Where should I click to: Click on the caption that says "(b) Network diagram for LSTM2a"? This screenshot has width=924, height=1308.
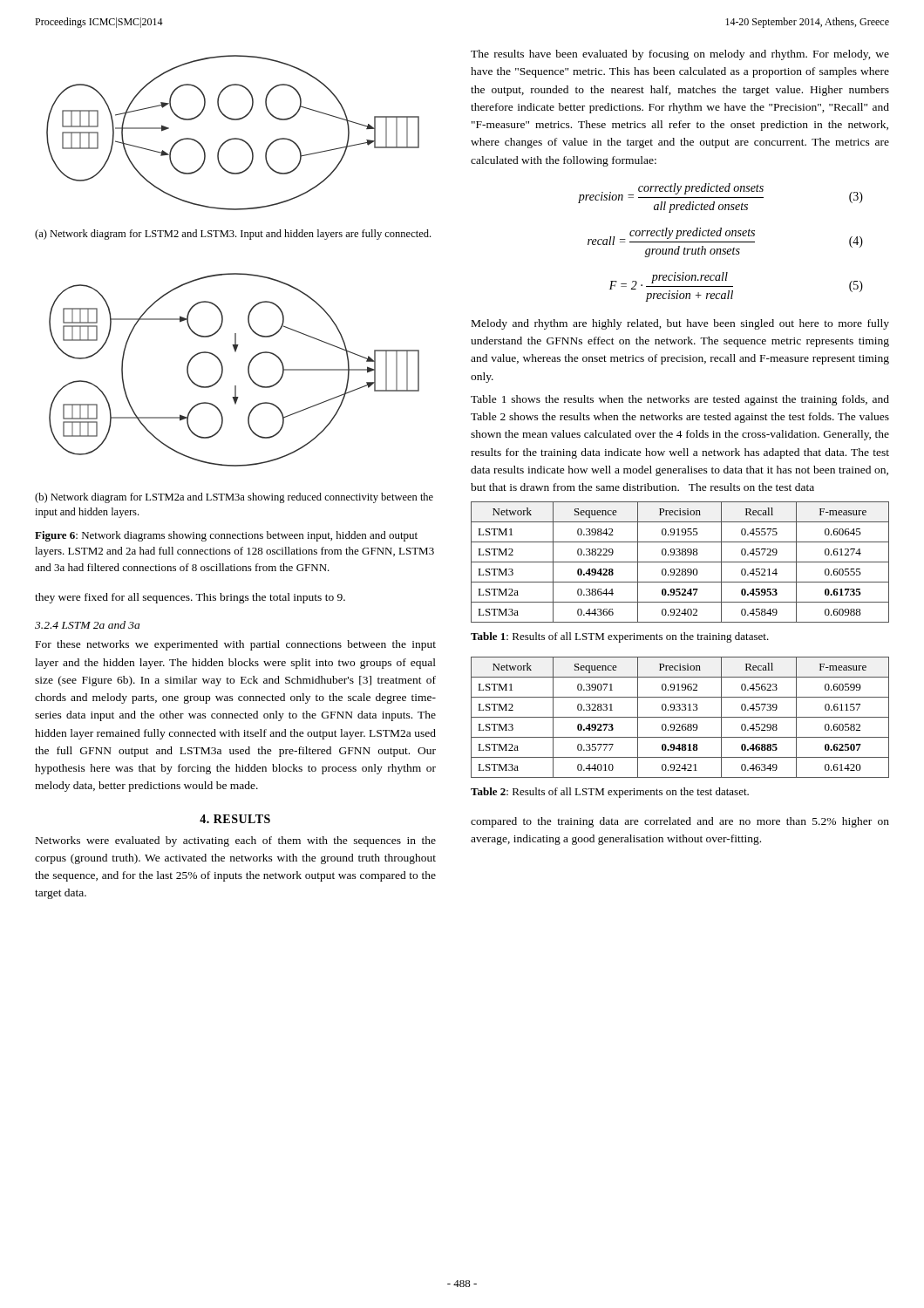pyautogui.click(x=234, y=504)
